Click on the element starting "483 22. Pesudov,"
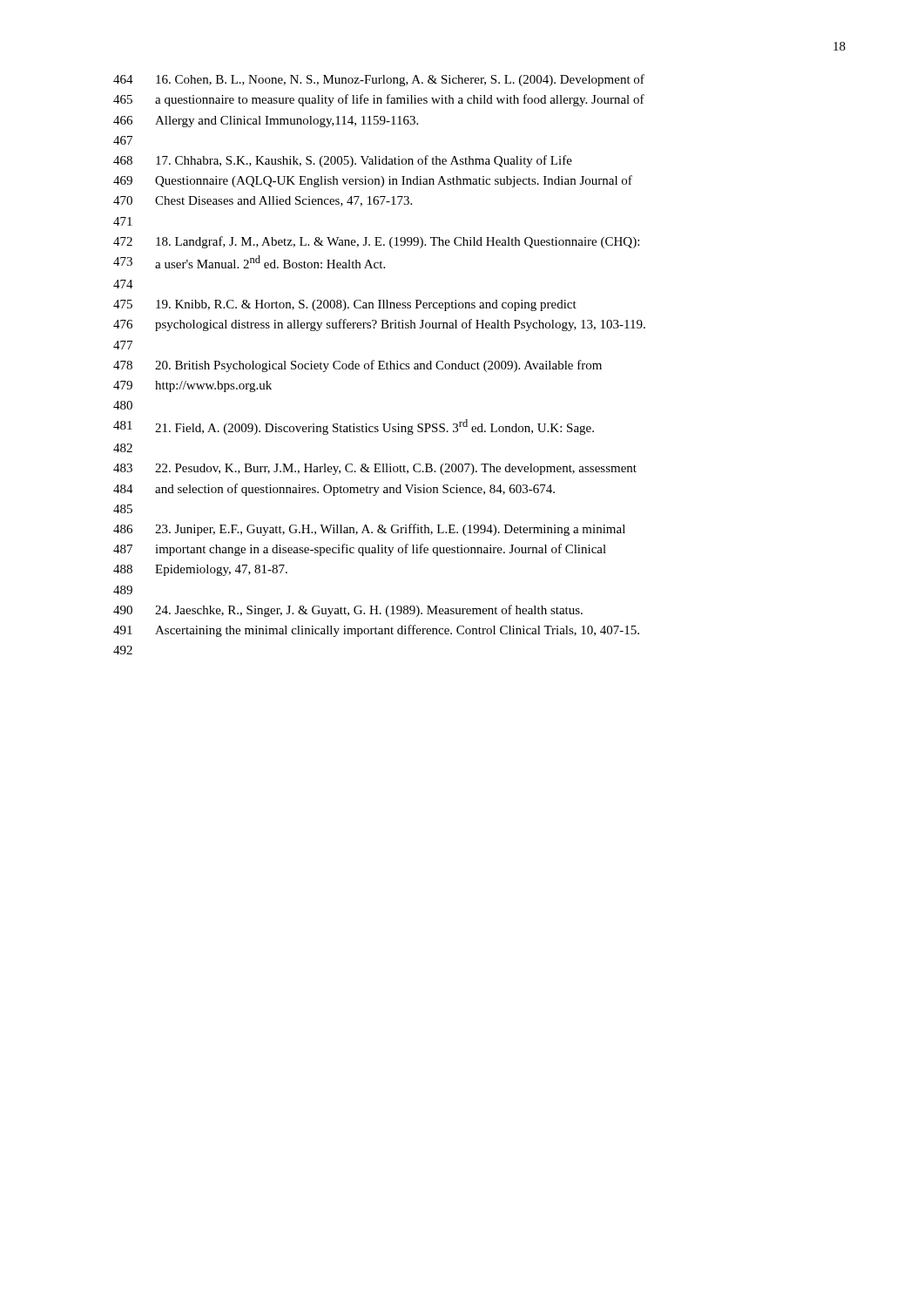924x1307 pixels. click(479, 469)
